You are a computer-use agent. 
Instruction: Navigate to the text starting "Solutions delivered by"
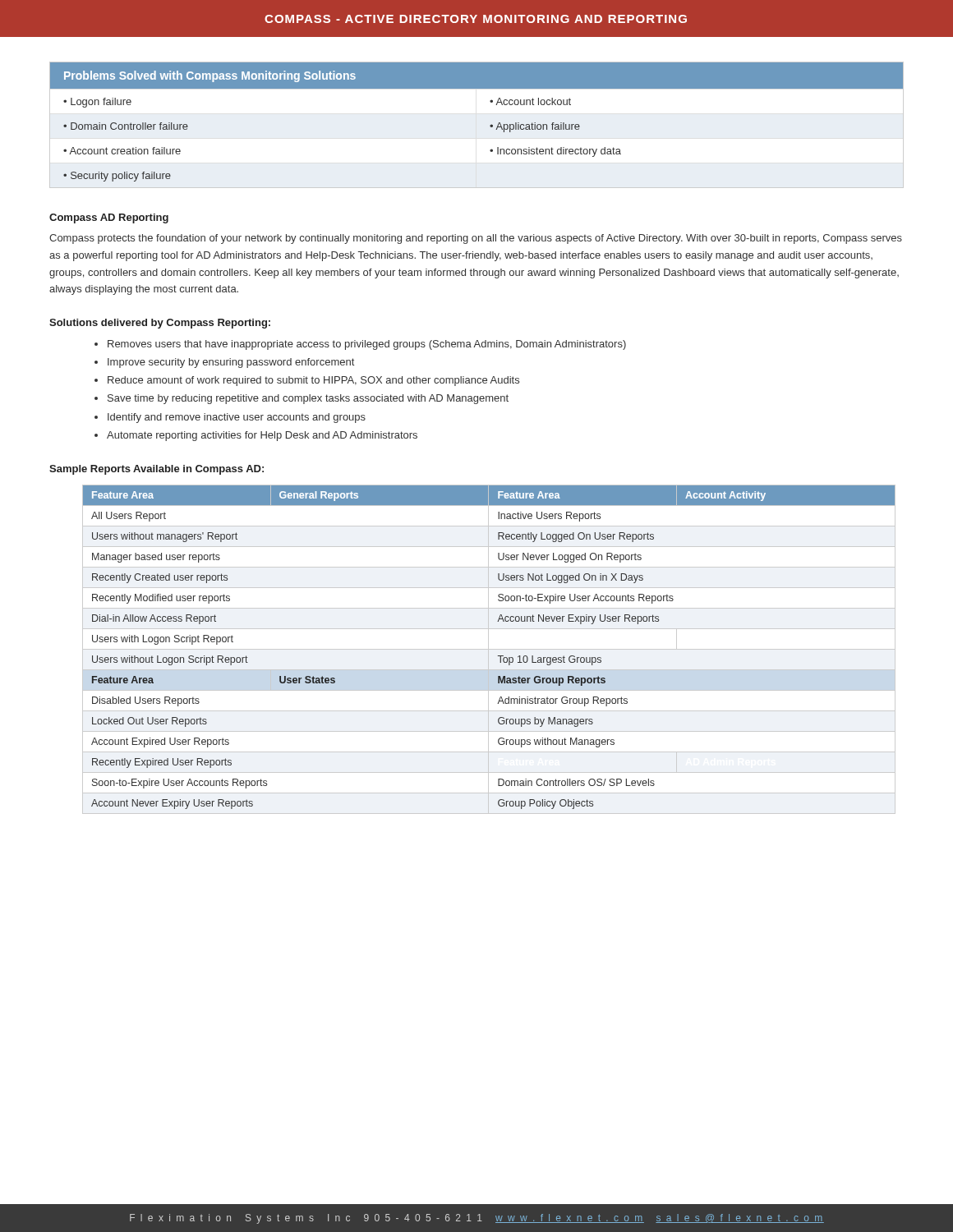[160, 323]
